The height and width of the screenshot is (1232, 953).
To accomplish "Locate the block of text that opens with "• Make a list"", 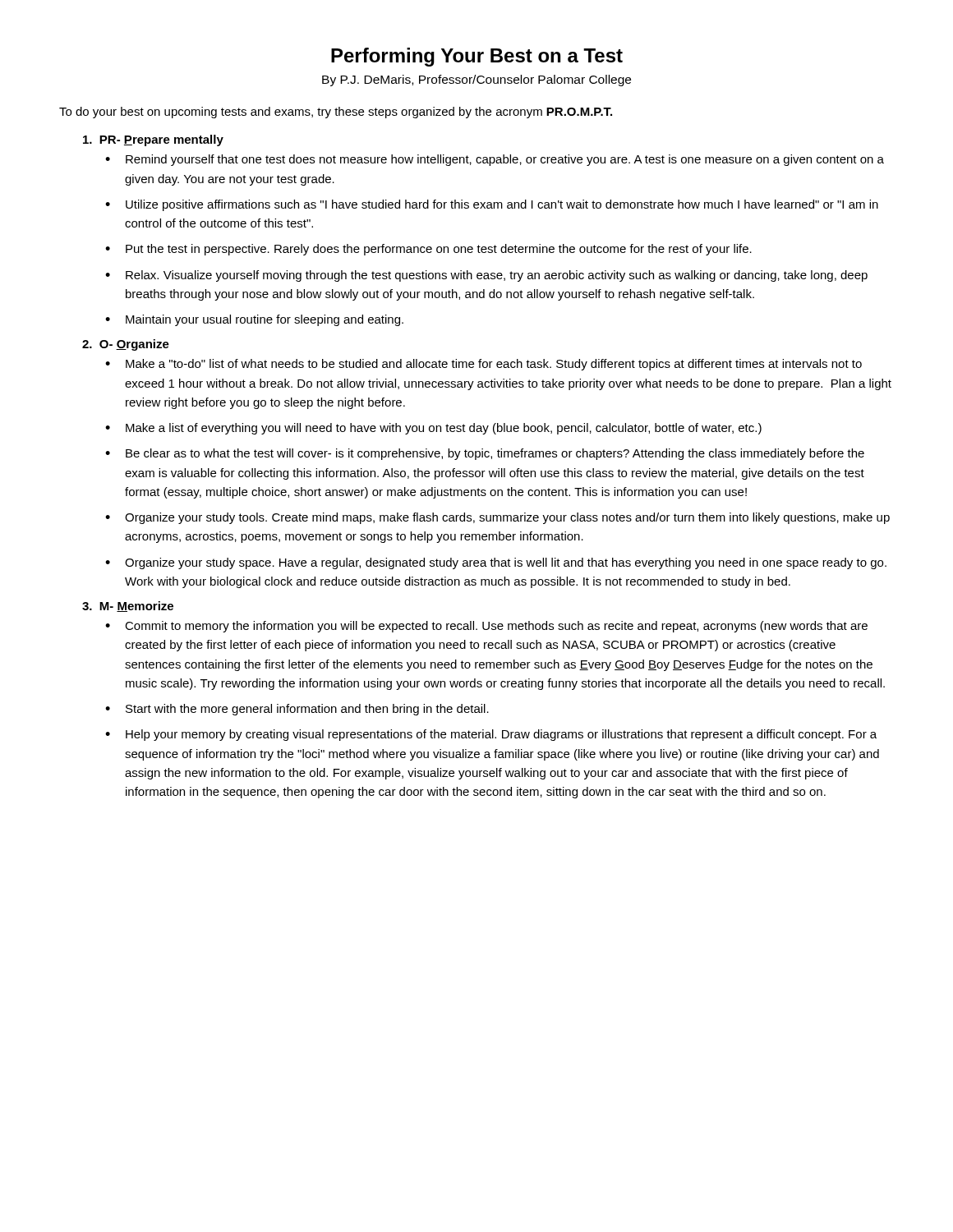I will [434, 428].
